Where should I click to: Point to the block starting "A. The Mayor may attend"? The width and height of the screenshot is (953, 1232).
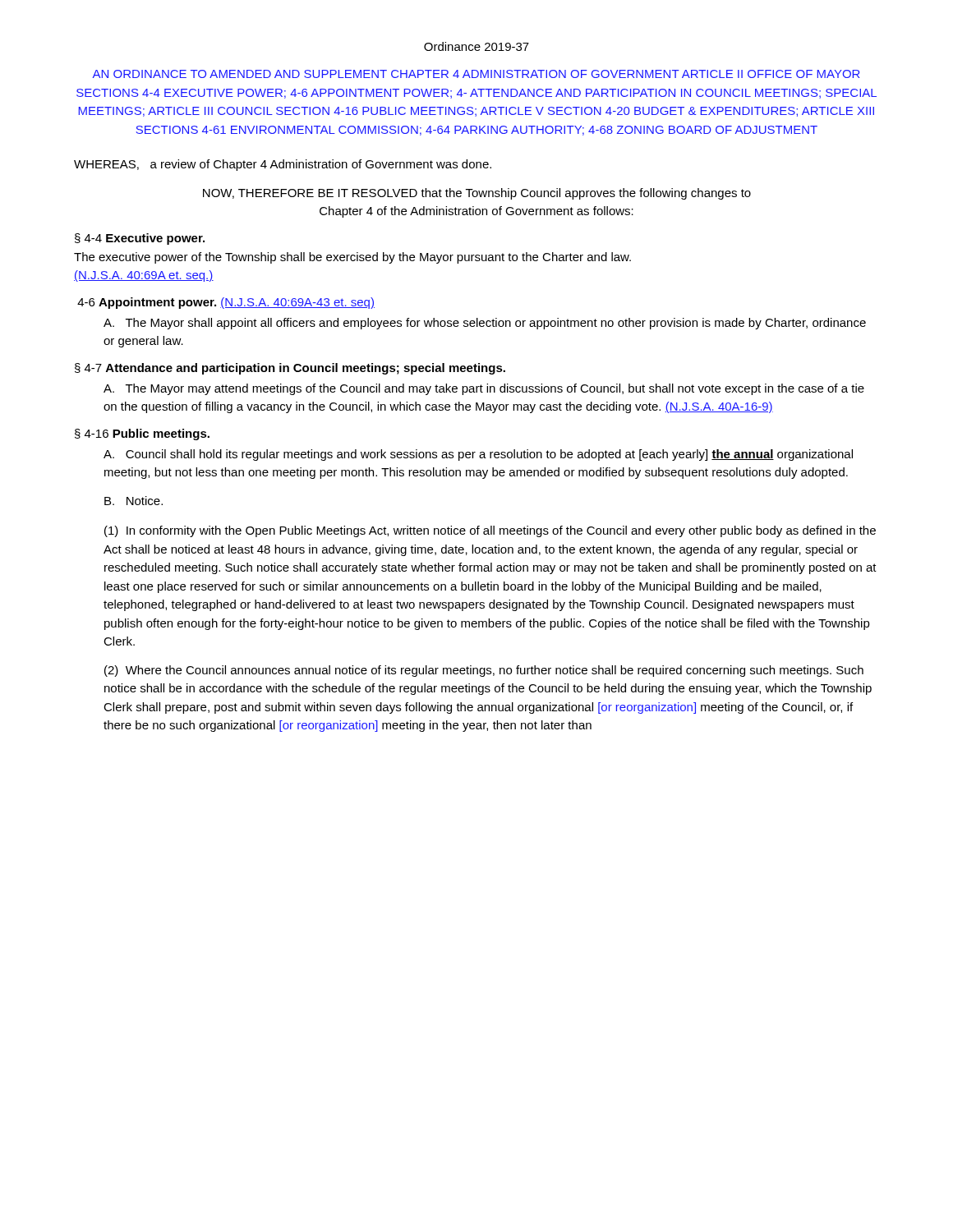[x=484, y=397]
